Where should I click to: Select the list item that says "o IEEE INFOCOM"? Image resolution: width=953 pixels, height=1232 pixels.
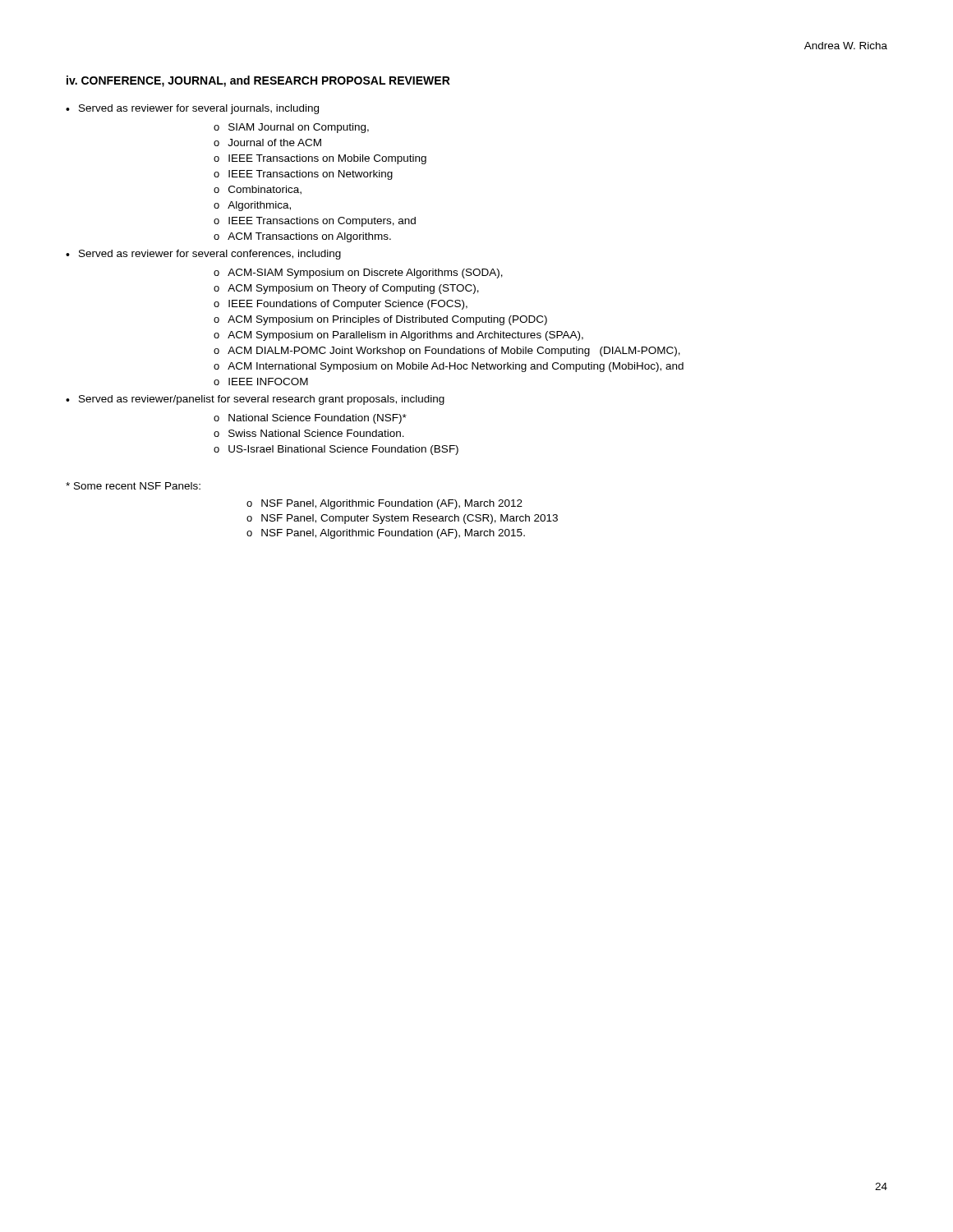point(261,382)
